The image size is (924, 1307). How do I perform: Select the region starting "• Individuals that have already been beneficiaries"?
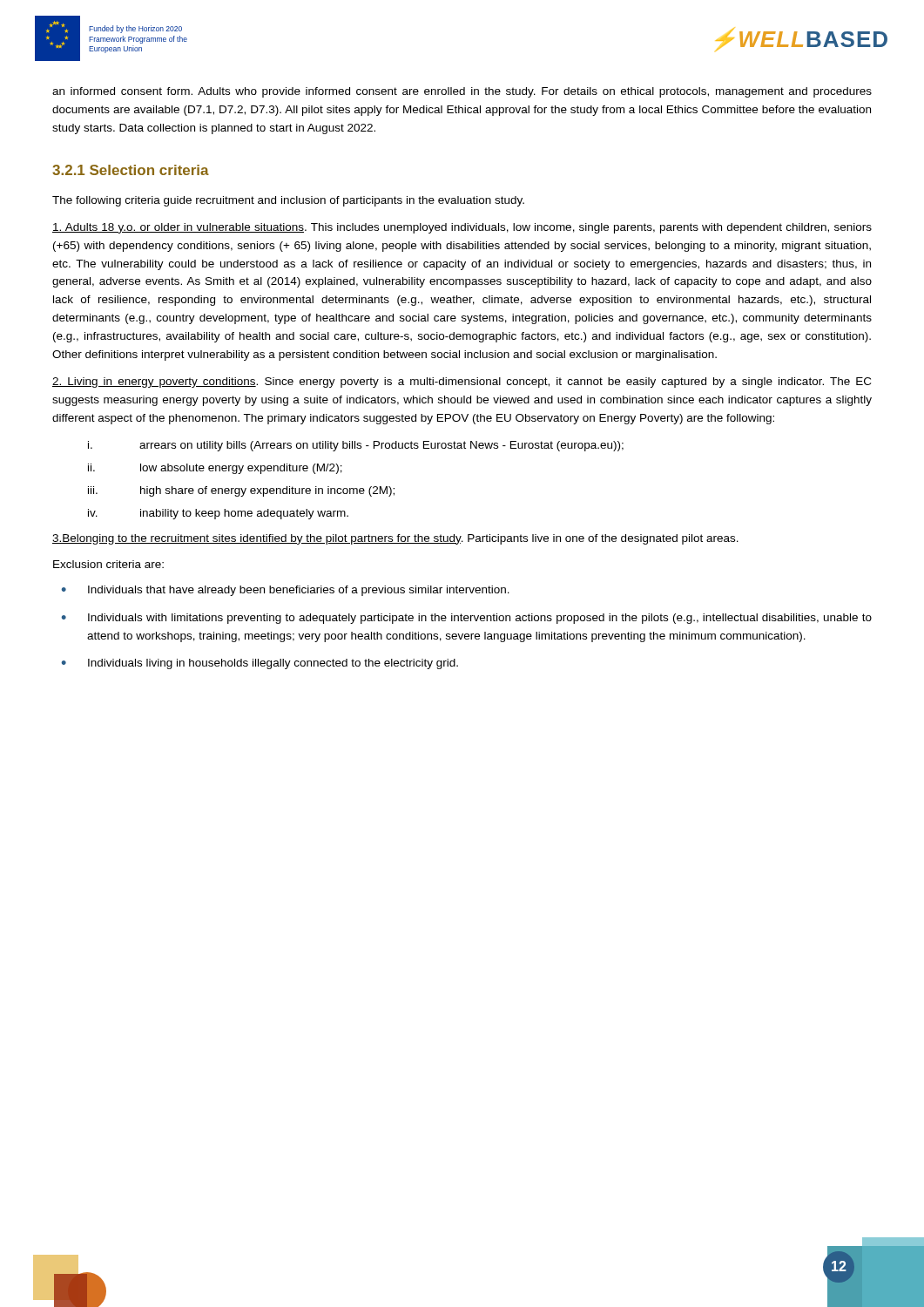tap(462, 591)
